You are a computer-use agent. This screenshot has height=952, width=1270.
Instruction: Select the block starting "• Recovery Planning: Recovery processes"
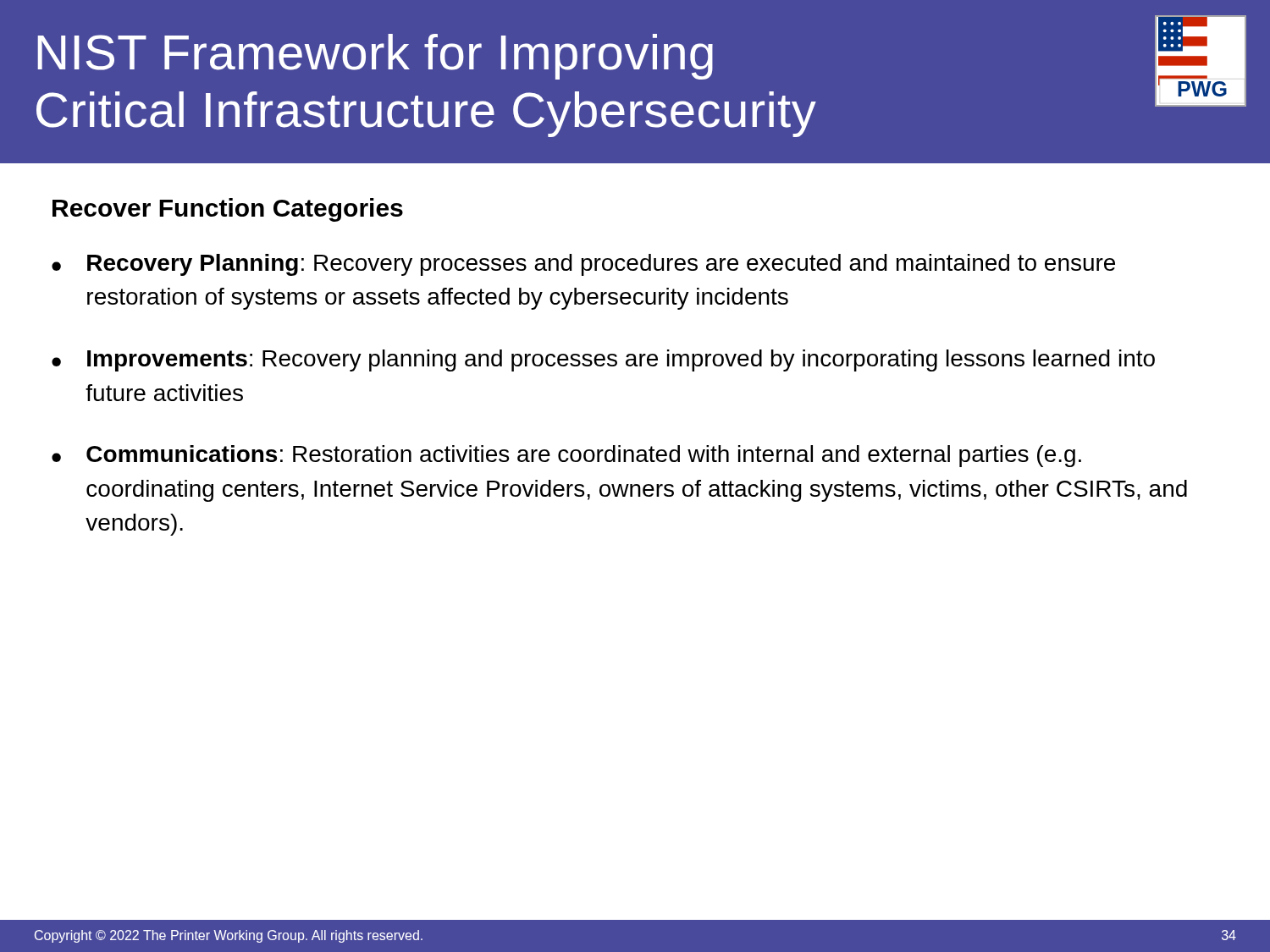point(635,281)
